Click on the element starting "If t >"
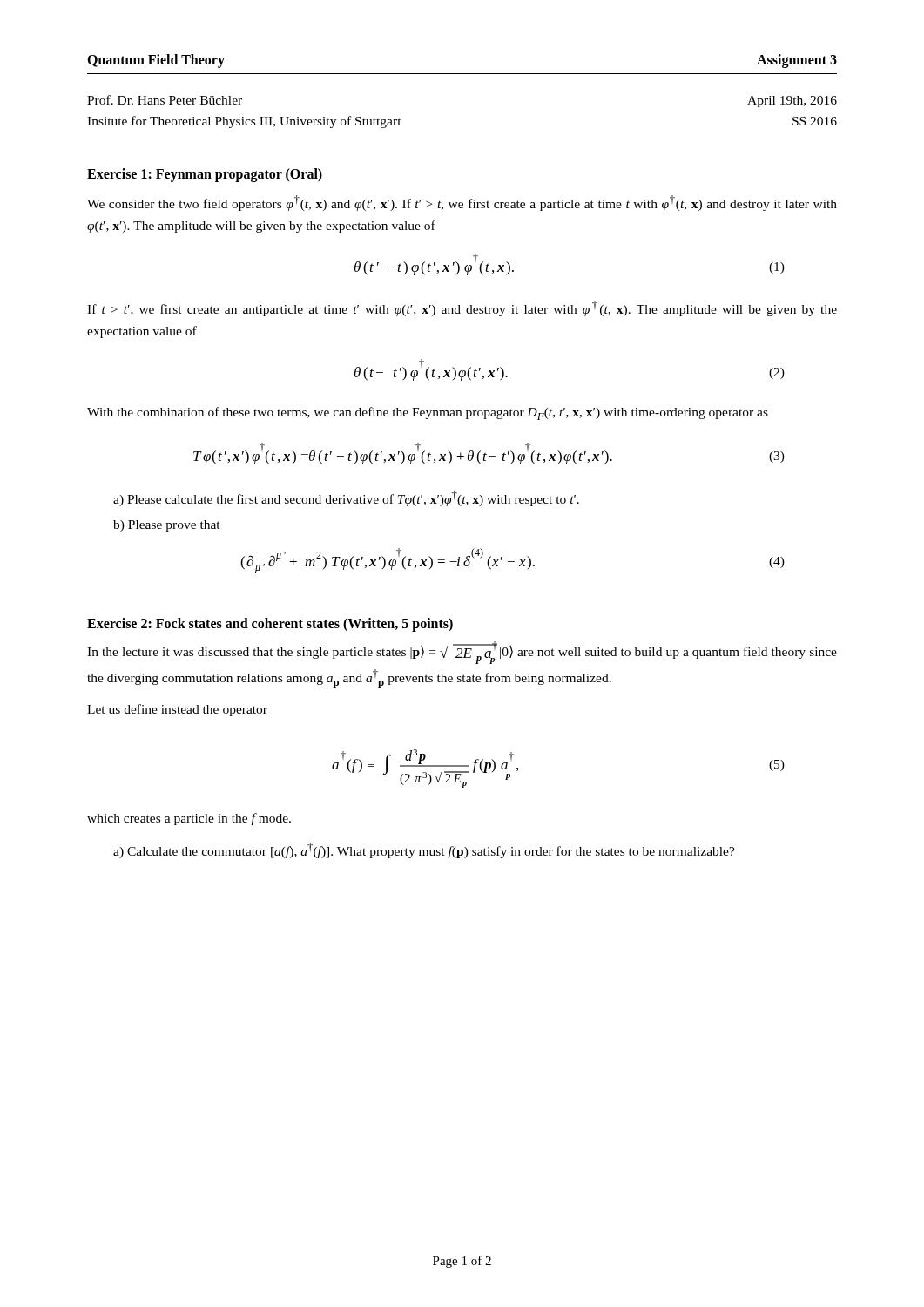 (462, 318)
